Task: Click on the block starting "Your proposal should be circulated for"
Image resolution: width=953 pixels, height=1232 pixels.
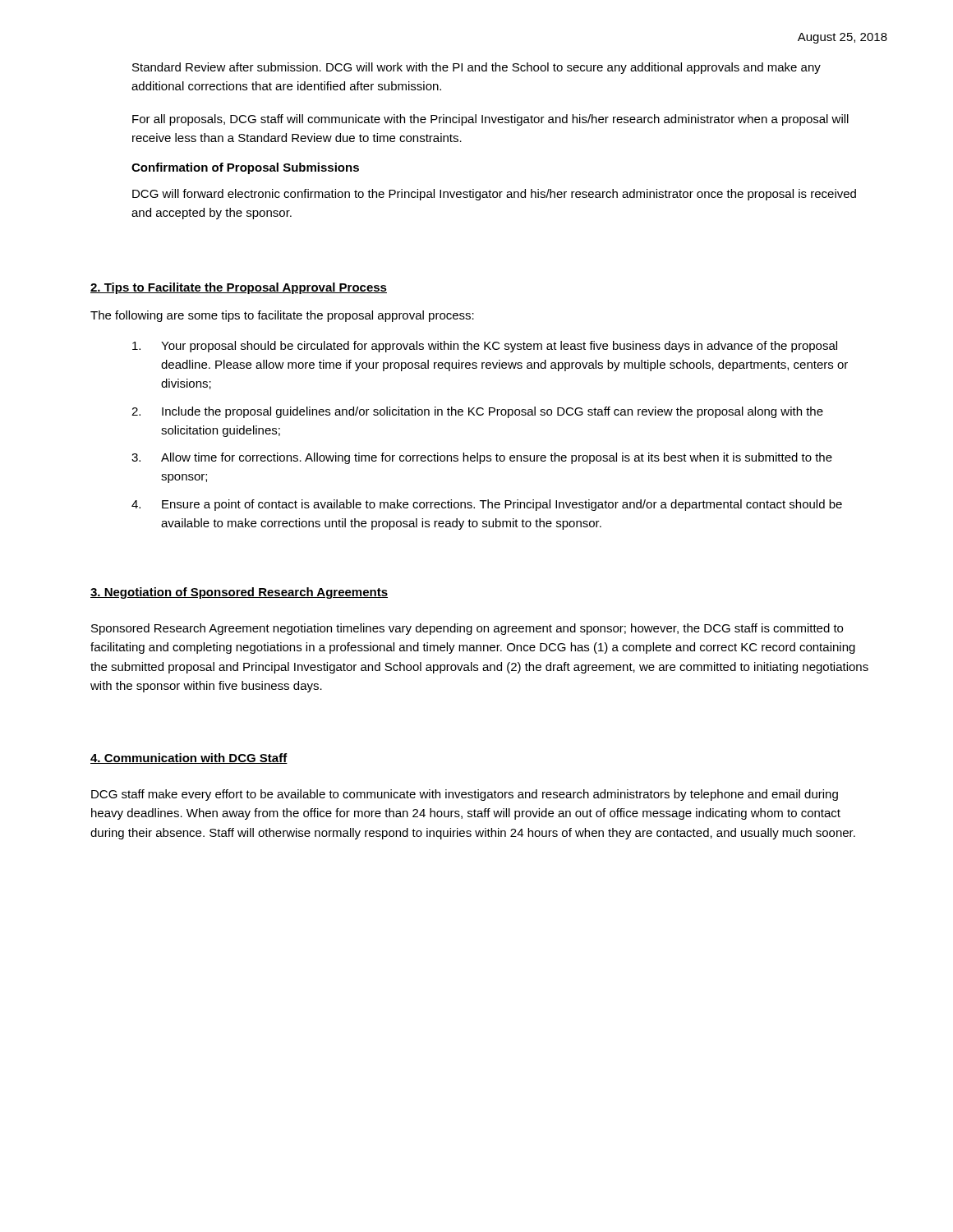Action: (x=501, y=364)
